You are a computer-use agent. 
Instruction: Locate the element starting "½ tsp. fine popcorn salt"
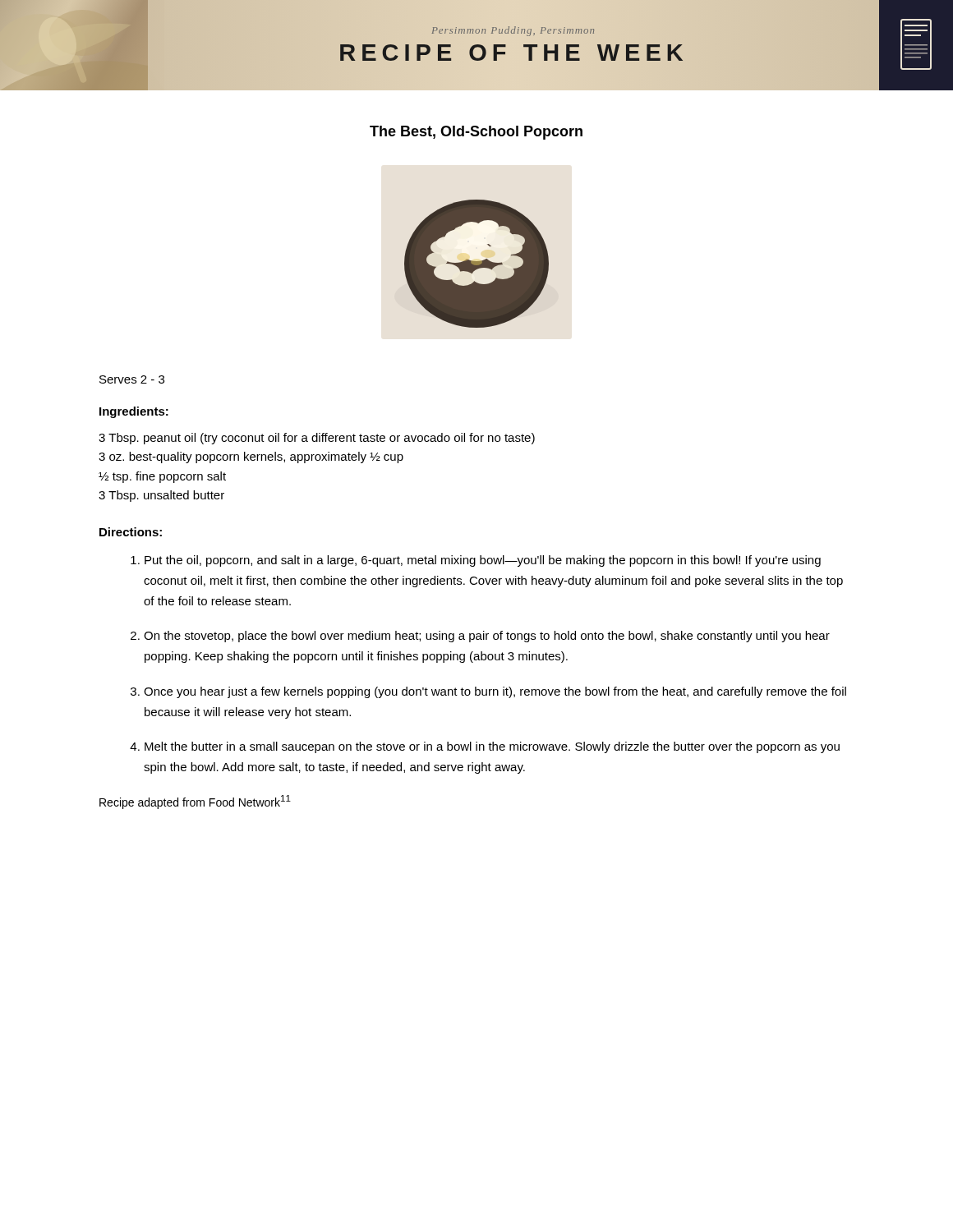(x=162, y=476)
